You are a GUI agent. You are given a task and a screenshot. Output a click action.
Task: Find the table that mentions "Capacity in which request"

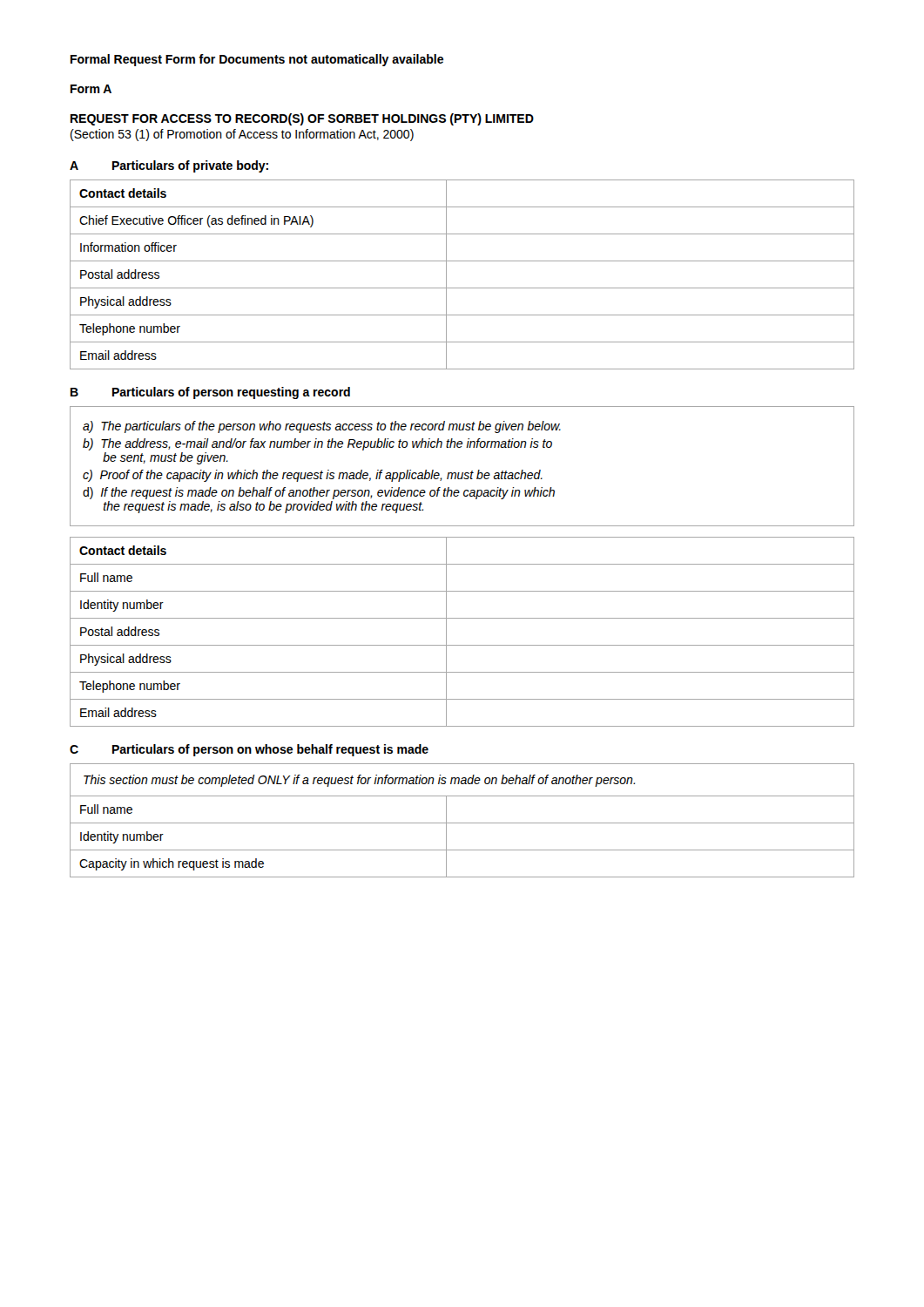[x=462, y=820]
